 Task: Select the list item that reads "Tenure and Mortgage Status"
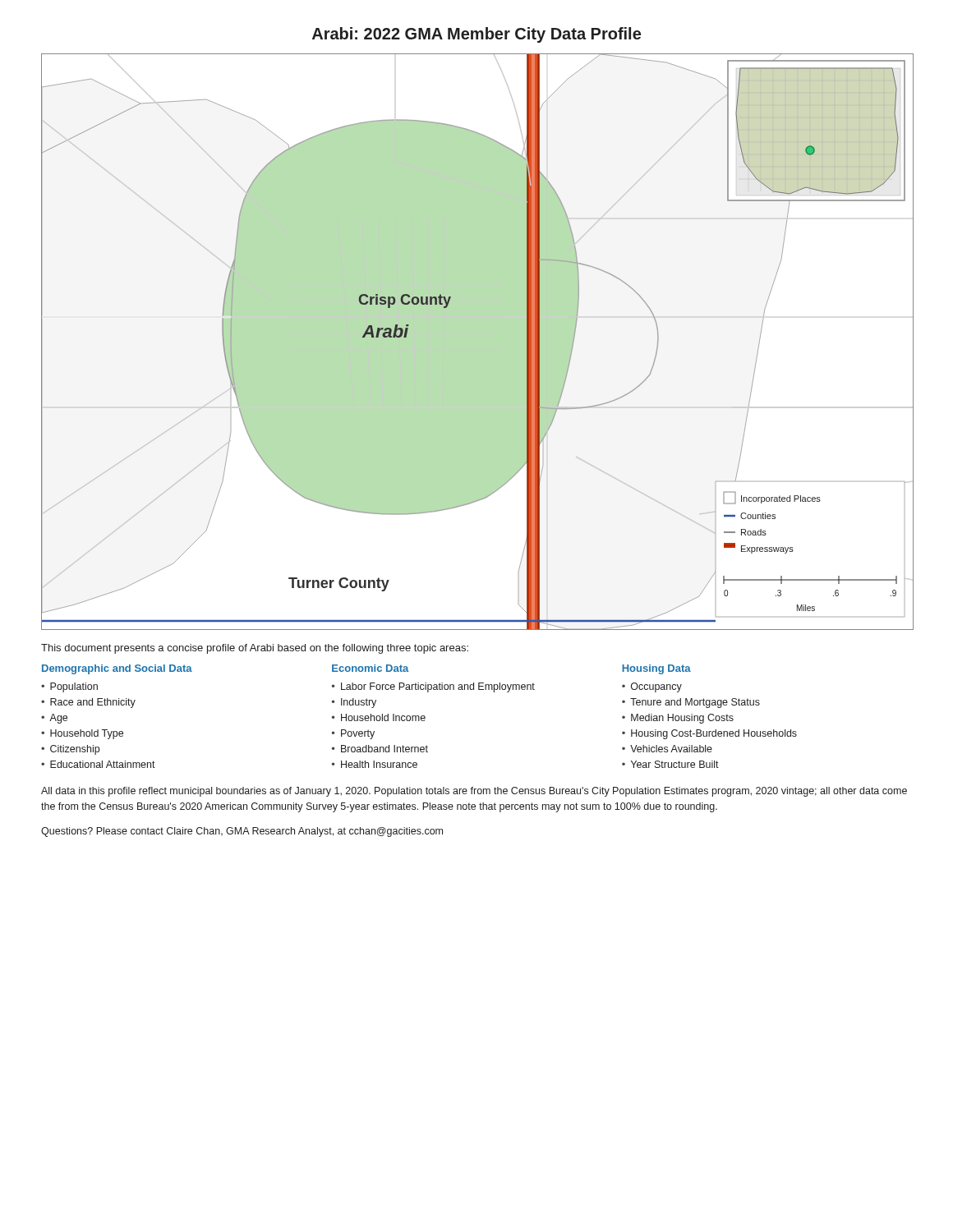point(695,702)
